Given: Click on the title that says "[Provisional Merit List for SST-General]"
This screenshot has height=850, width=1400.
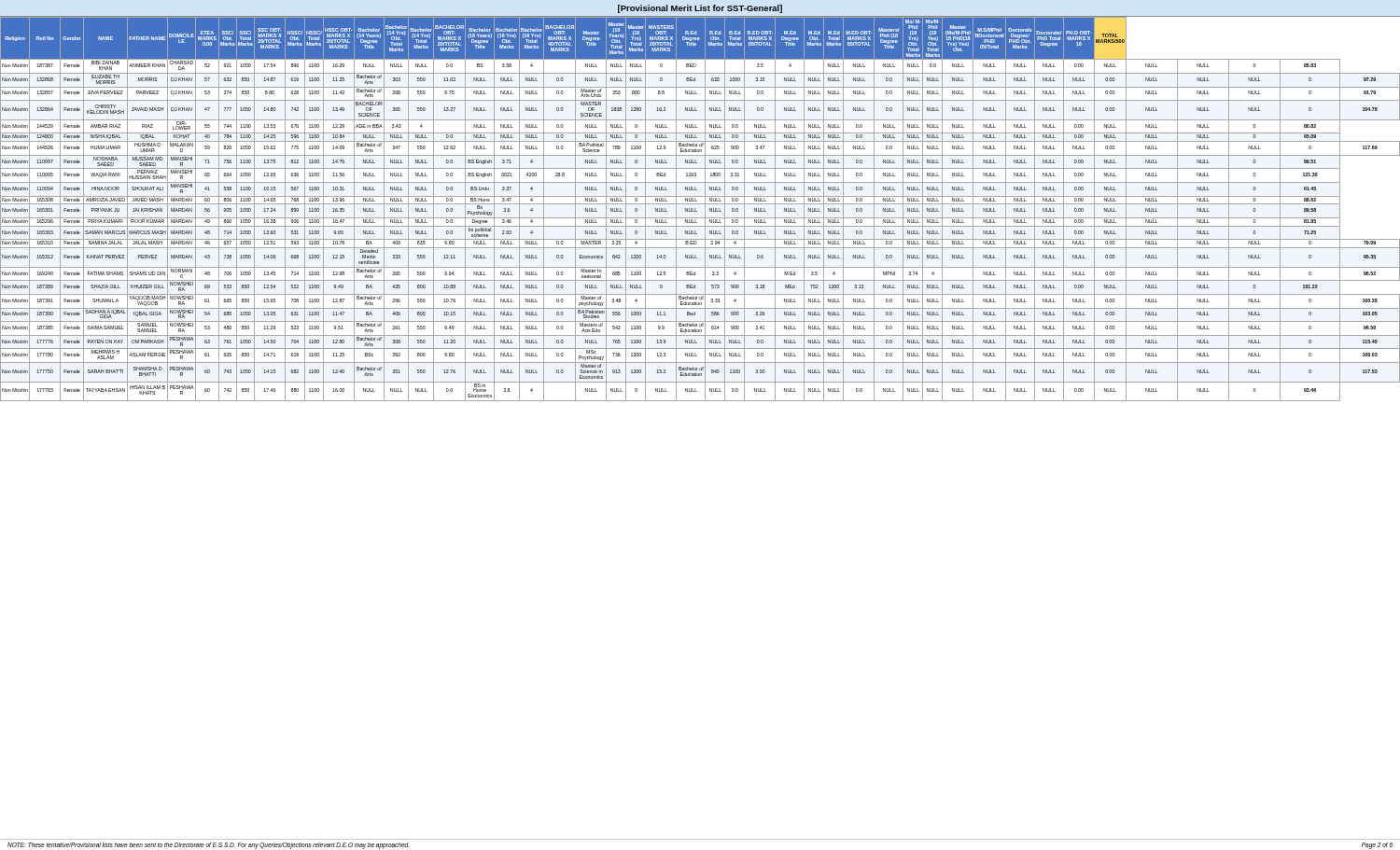Looking at the screenshot, I should coord(700,8).
